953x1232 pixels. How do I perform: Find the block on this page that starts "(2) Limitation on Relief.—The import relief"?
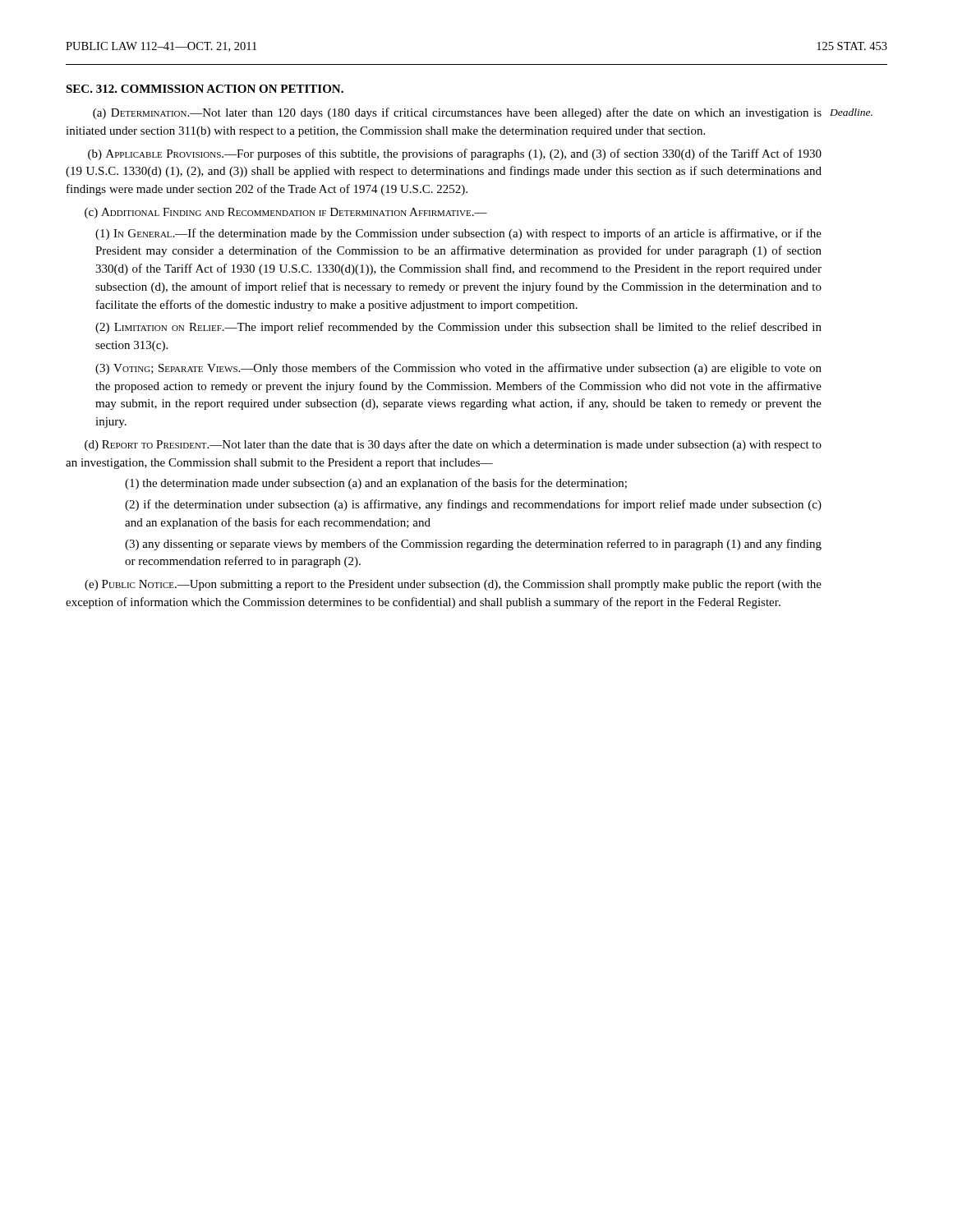[458, 336]
